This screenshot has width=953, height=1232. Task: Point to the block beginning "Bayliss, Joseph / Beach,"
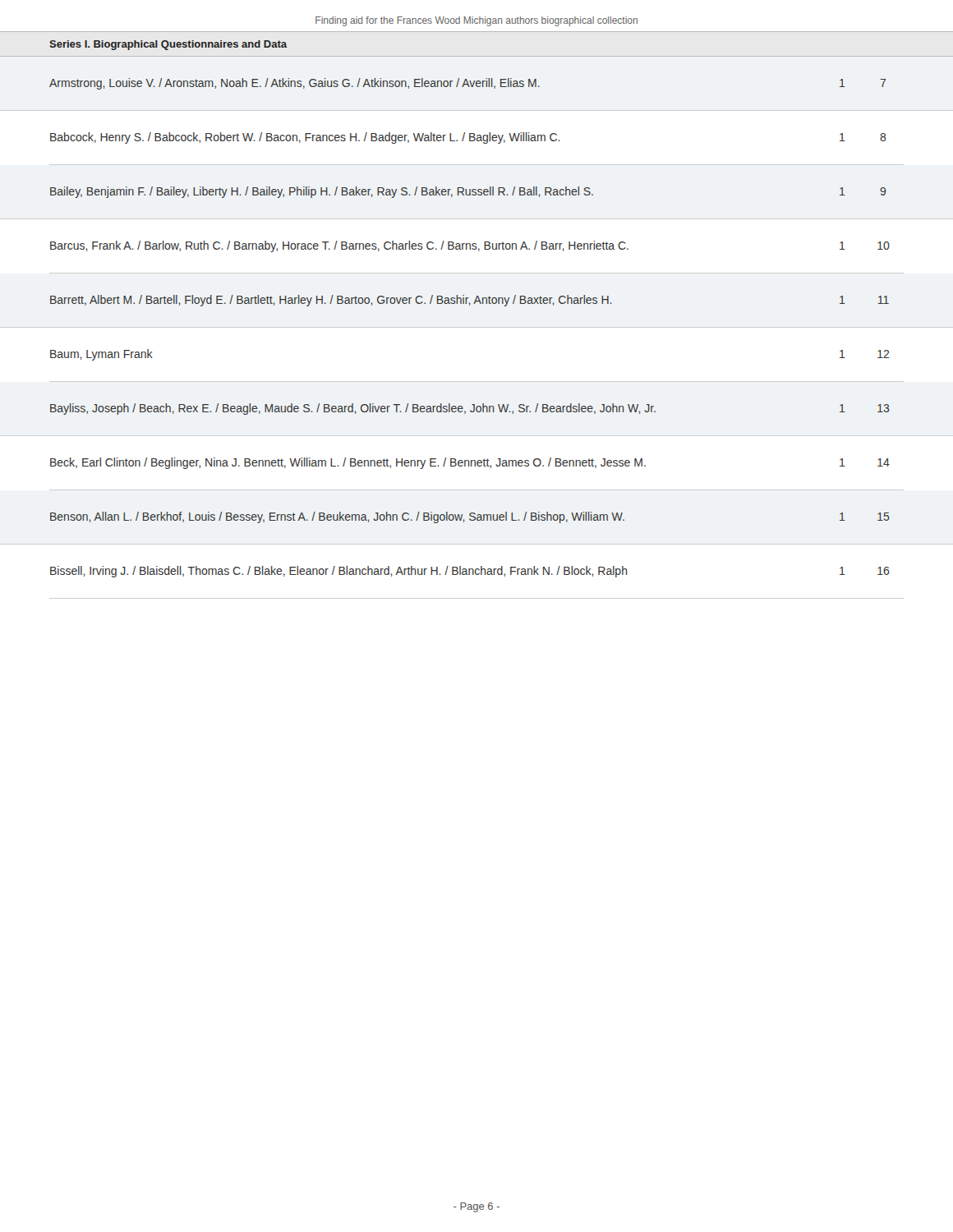coord(476,409)
